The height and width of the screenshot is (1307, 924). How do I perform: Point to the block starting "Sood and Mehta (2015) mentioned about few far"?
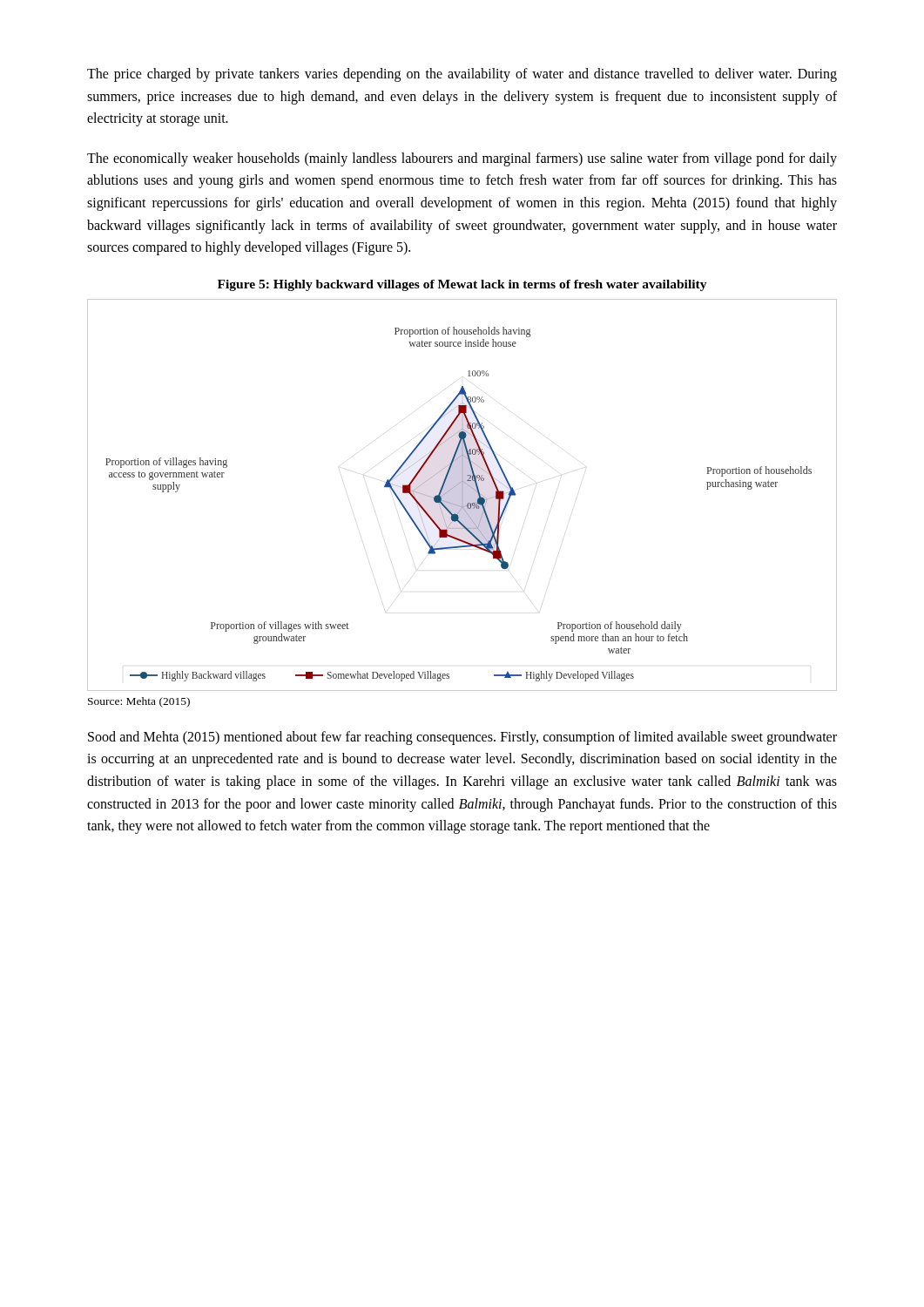(x=462, y=781)
